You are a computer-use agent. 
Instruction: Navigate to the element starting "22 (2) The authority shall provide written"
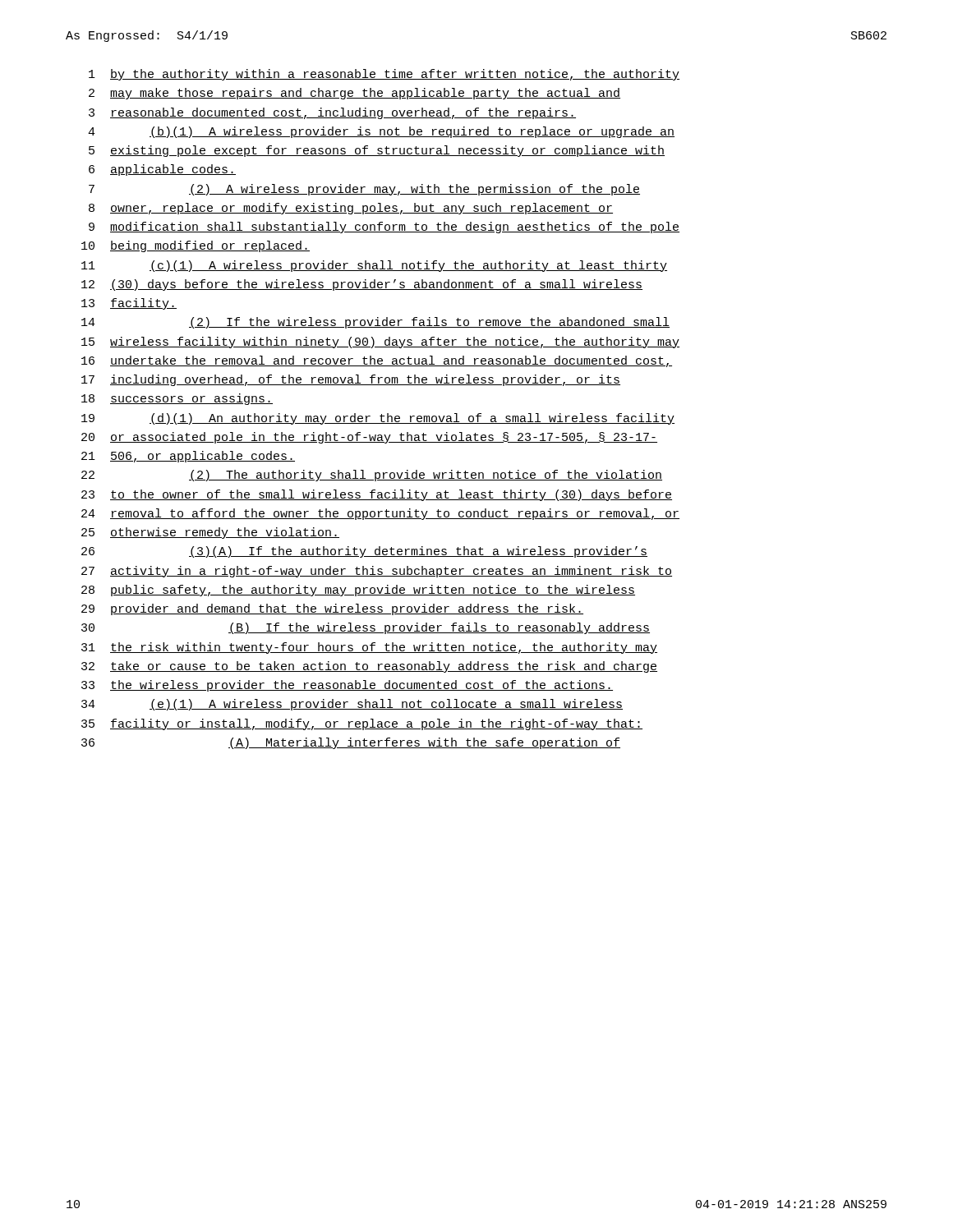point(476,476)
